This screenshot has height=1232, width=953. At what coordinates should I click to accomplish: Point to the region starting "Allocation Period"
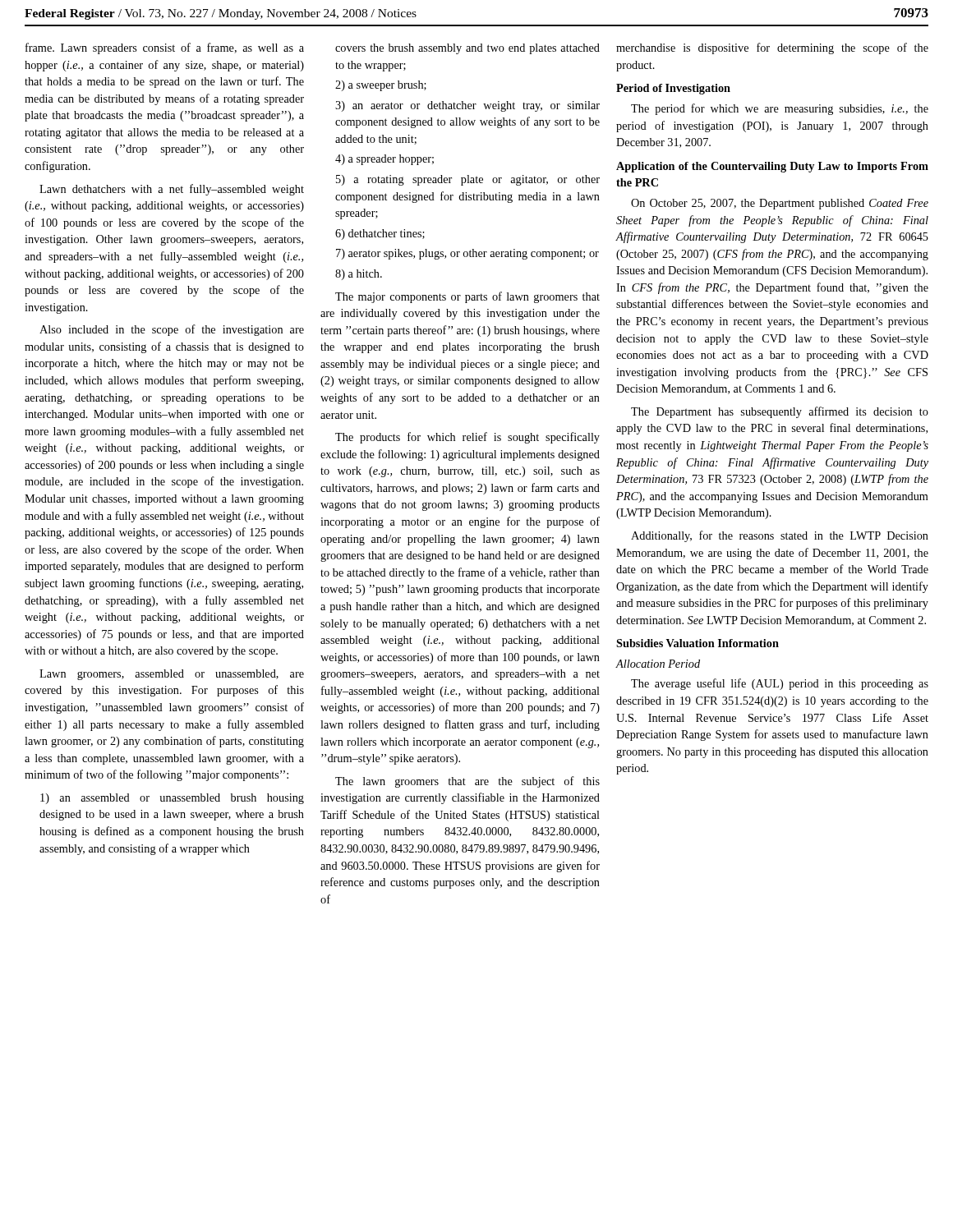tap(658, 664)
